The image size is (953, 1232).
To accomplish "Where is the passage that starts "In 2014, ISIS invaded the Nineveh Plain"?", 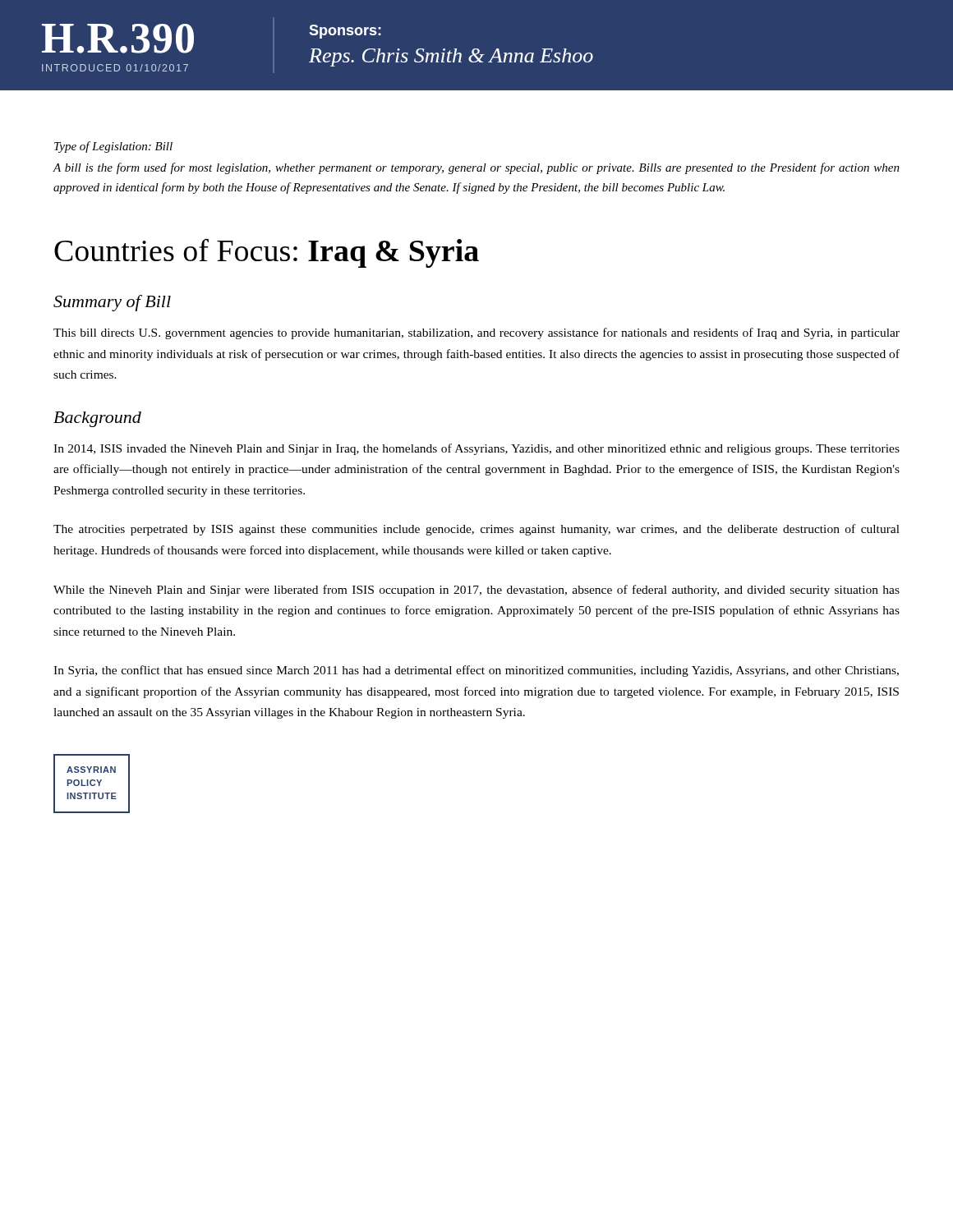I will [x=476, y=469].
